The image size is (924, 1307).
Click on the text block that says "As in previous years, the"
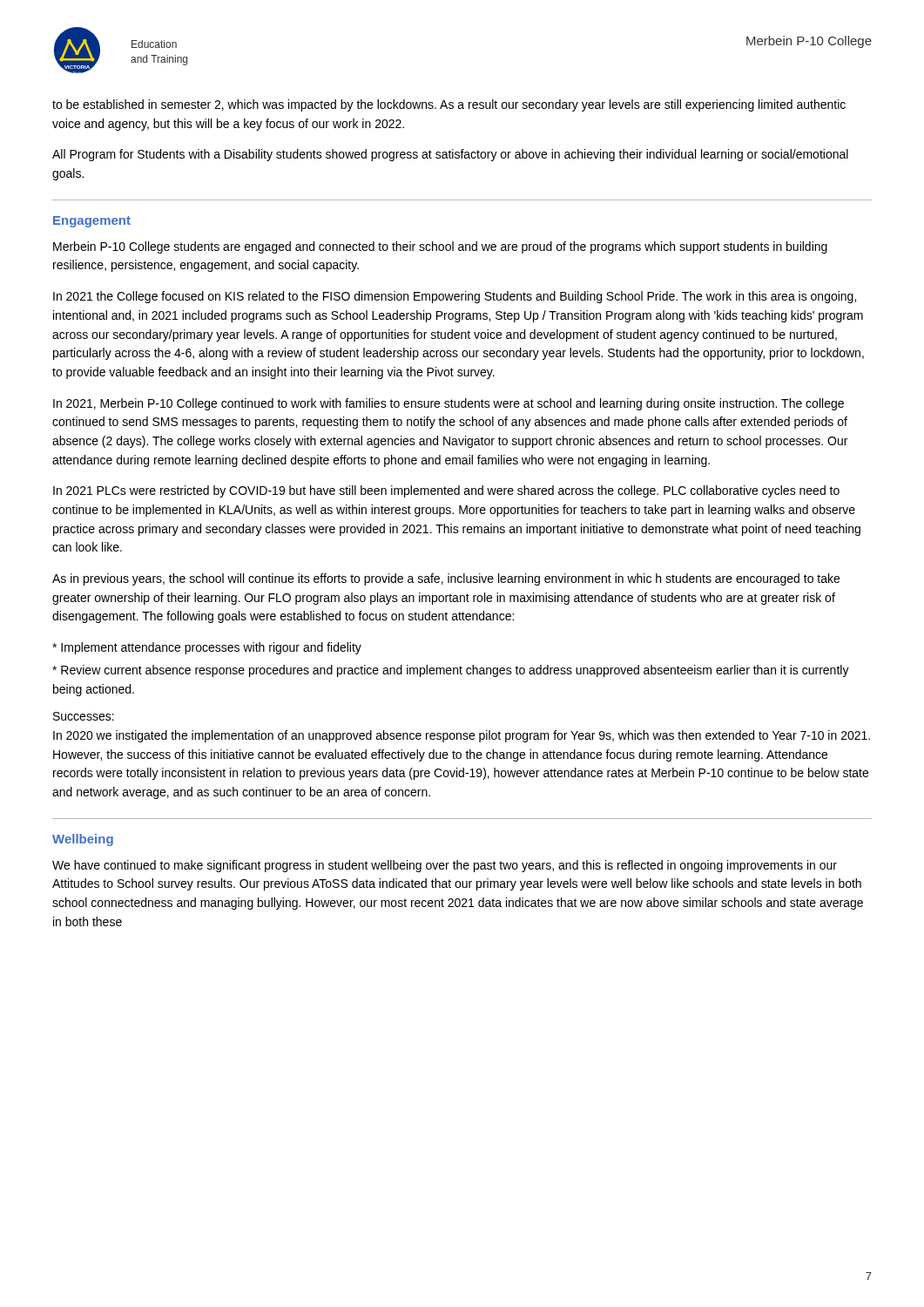pyautogui.click(x=446, y=598)
